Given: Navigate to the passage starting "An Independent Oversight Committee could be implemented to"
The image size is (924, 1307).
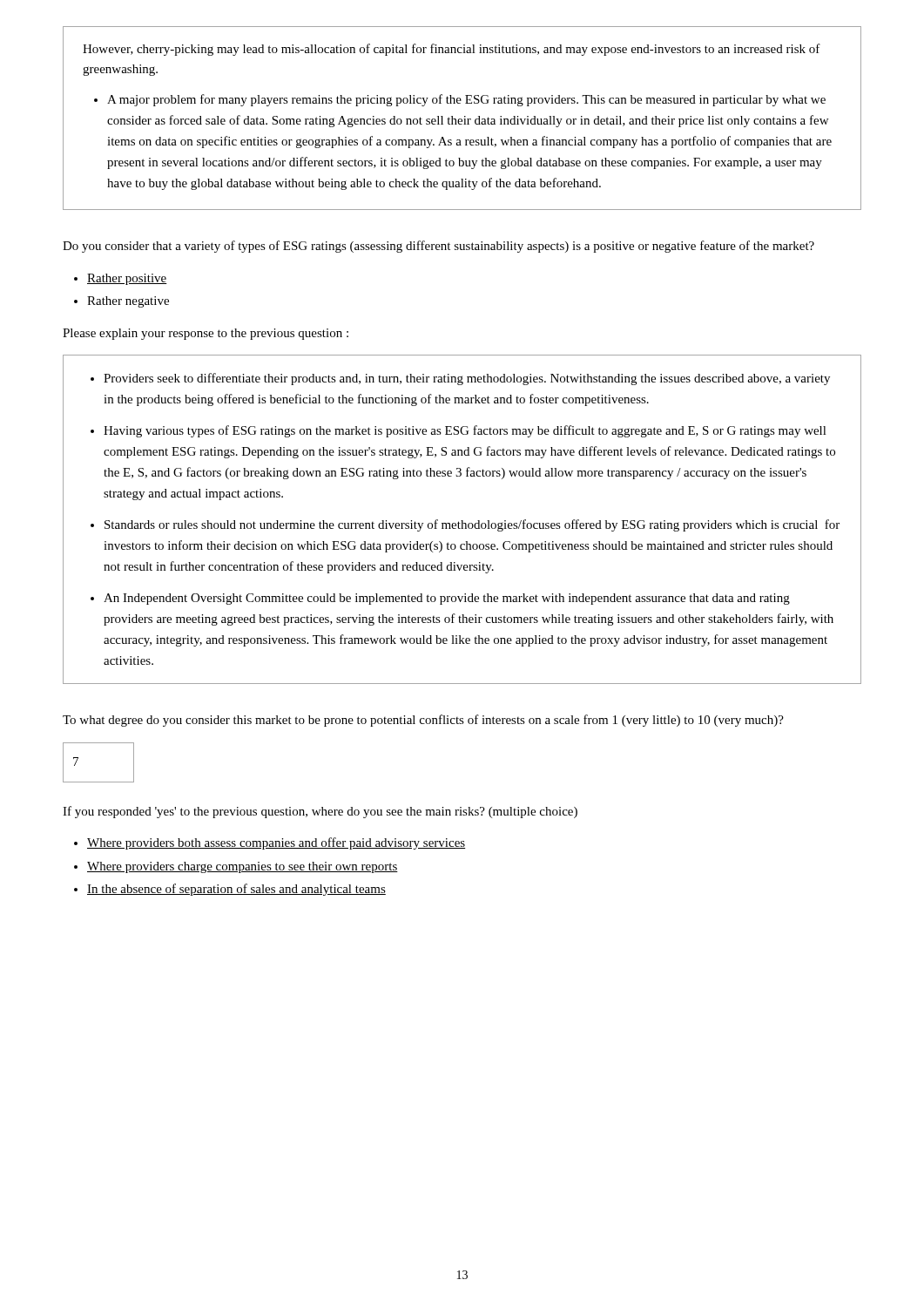Looking at the screenshot, I should [469, 629].
